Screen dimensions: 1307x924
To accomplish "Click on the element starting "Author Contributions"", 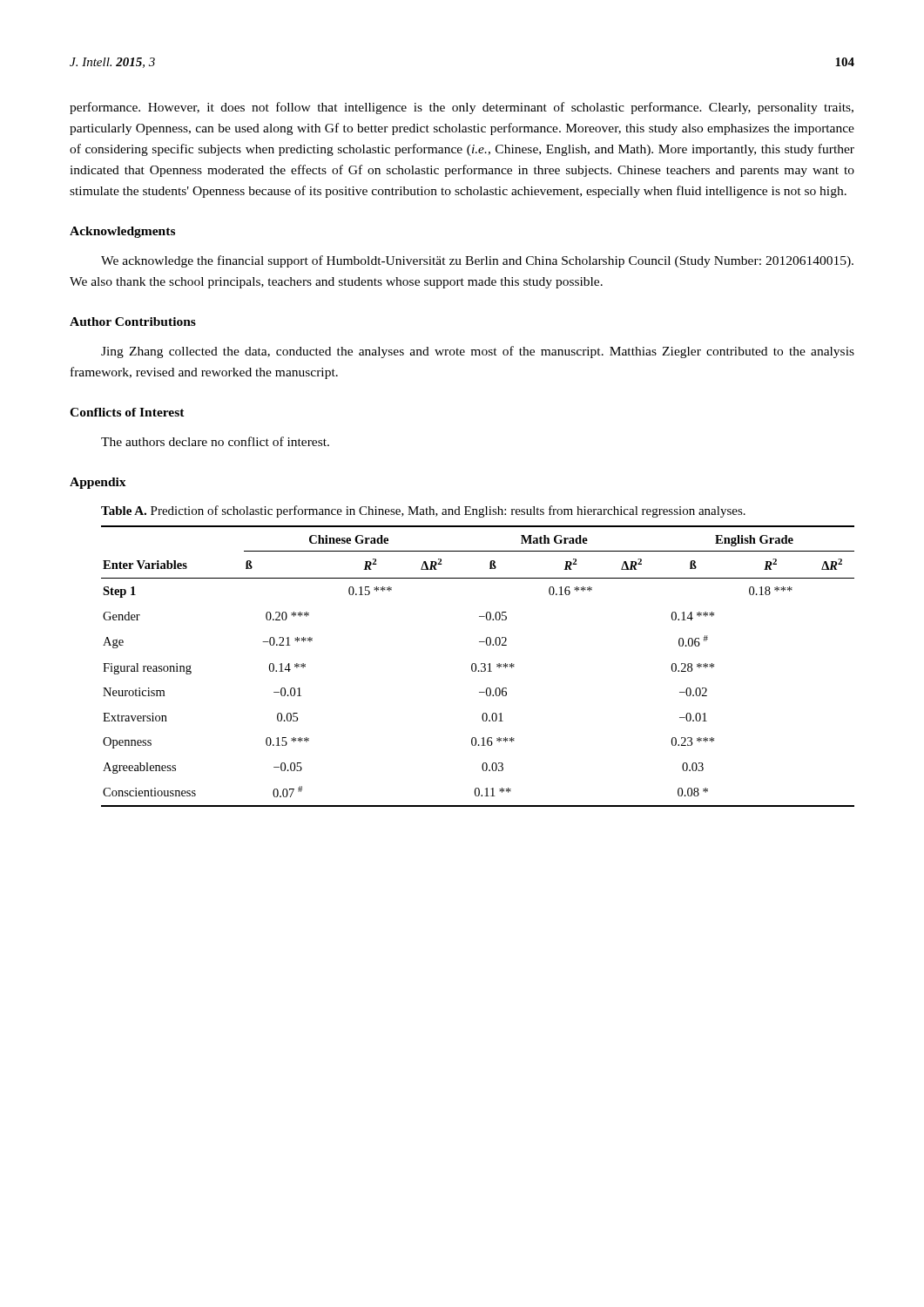I will 133,321.
